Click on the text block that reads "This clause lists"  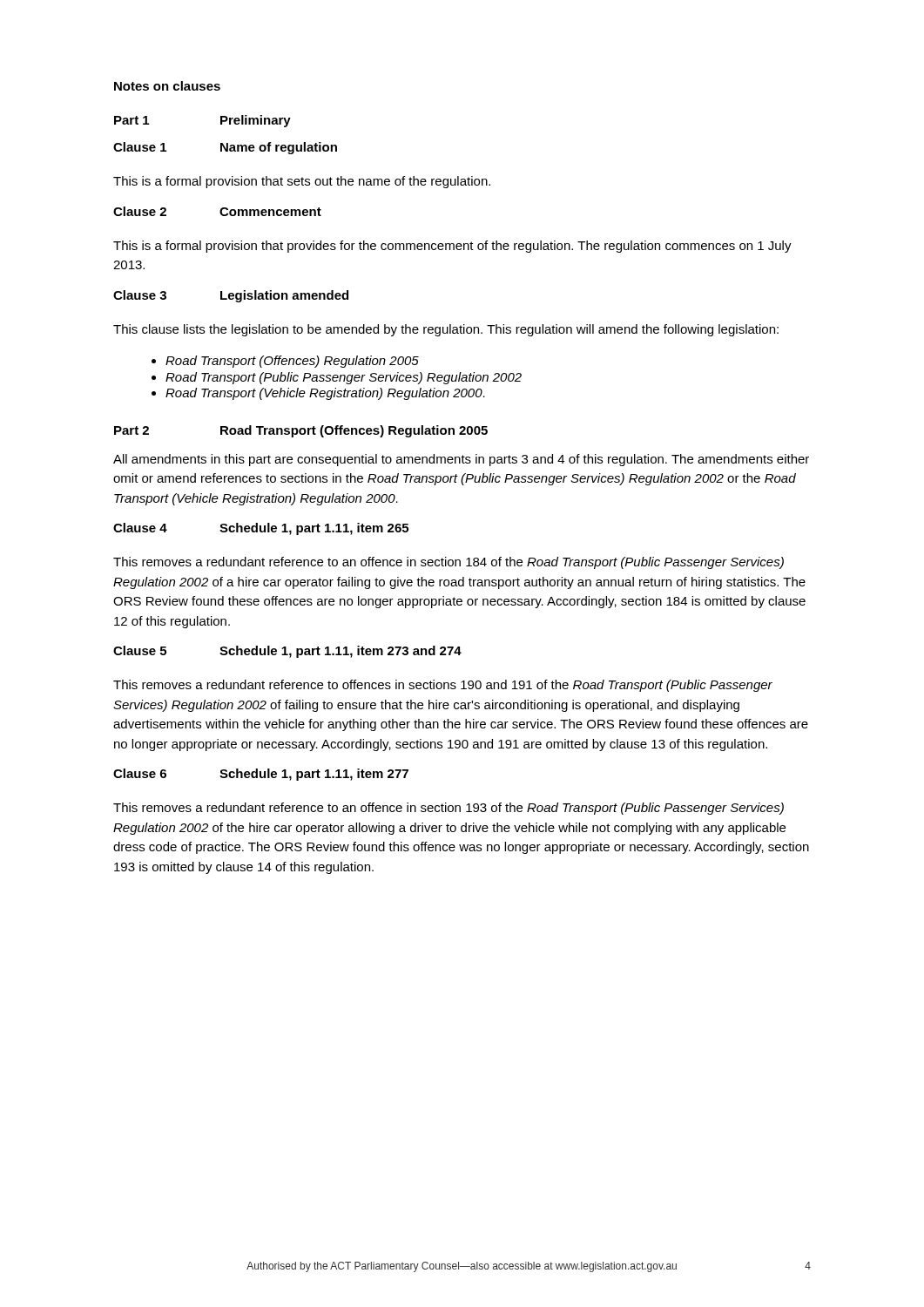pyautogui.click(x=462, y=329)
